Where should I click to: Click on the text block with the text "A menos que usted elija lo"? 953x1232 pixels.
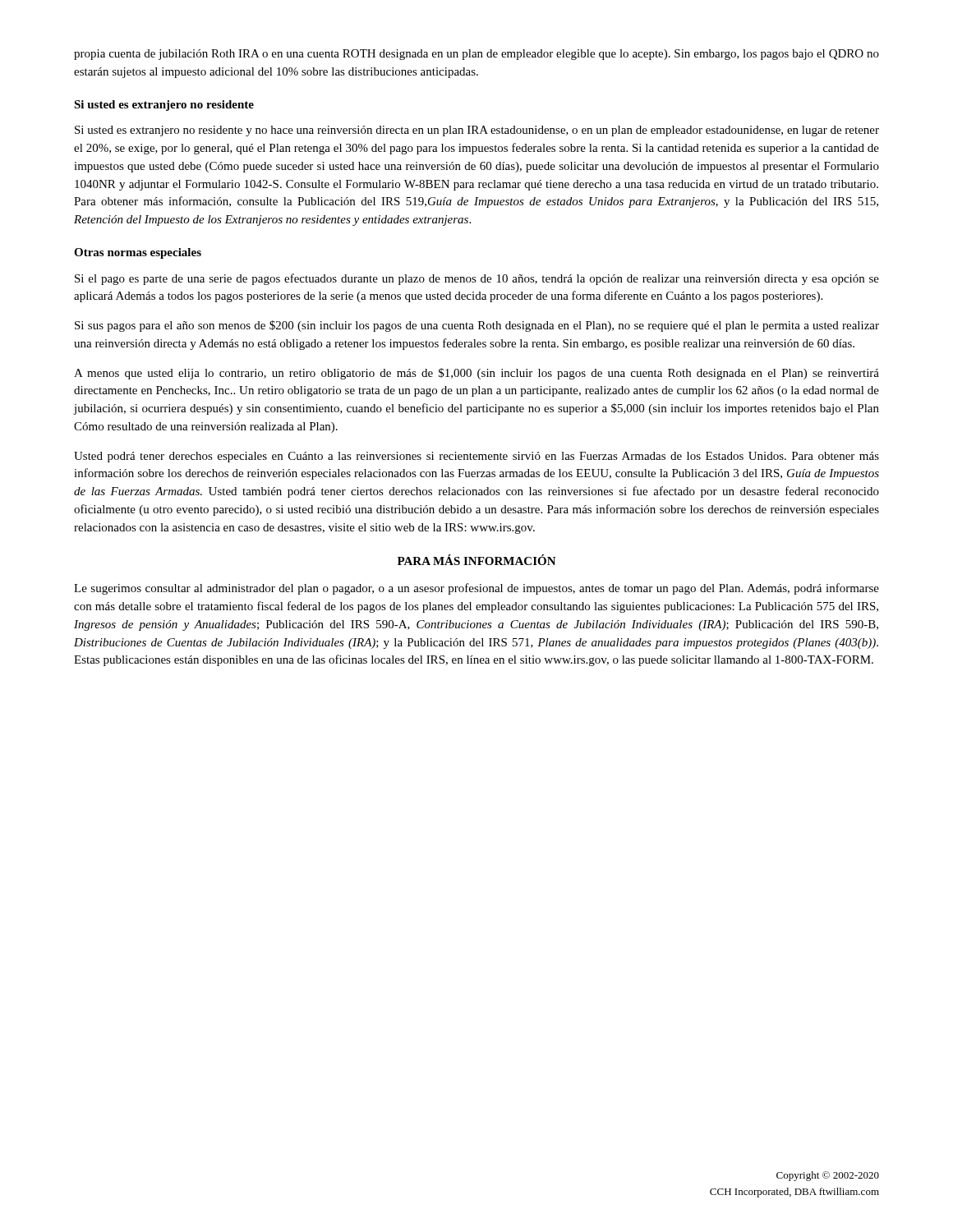tap(476, 399)
